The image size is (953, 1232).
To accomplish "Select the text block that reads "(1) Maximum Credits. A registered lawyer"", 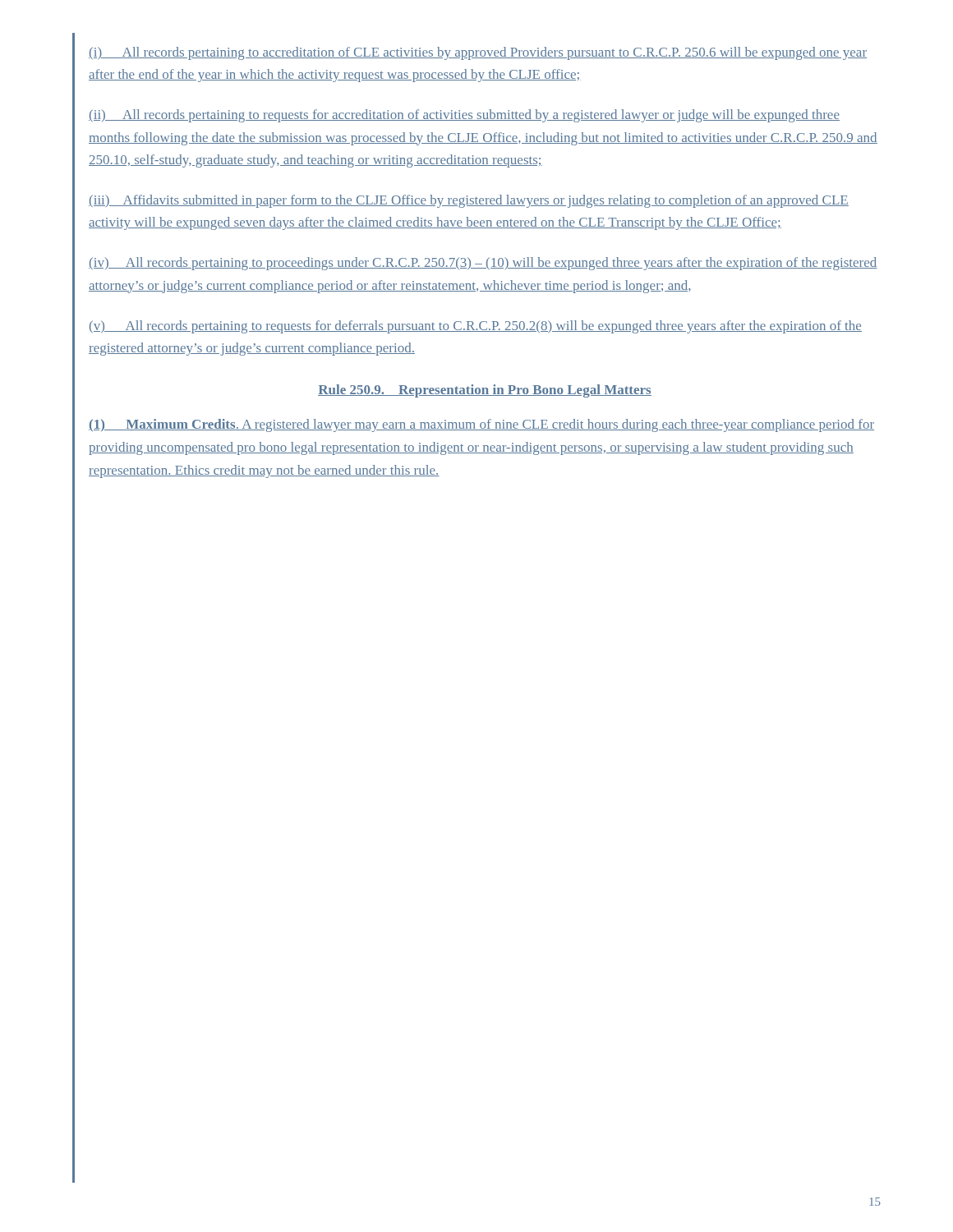I will coord(481,447).
